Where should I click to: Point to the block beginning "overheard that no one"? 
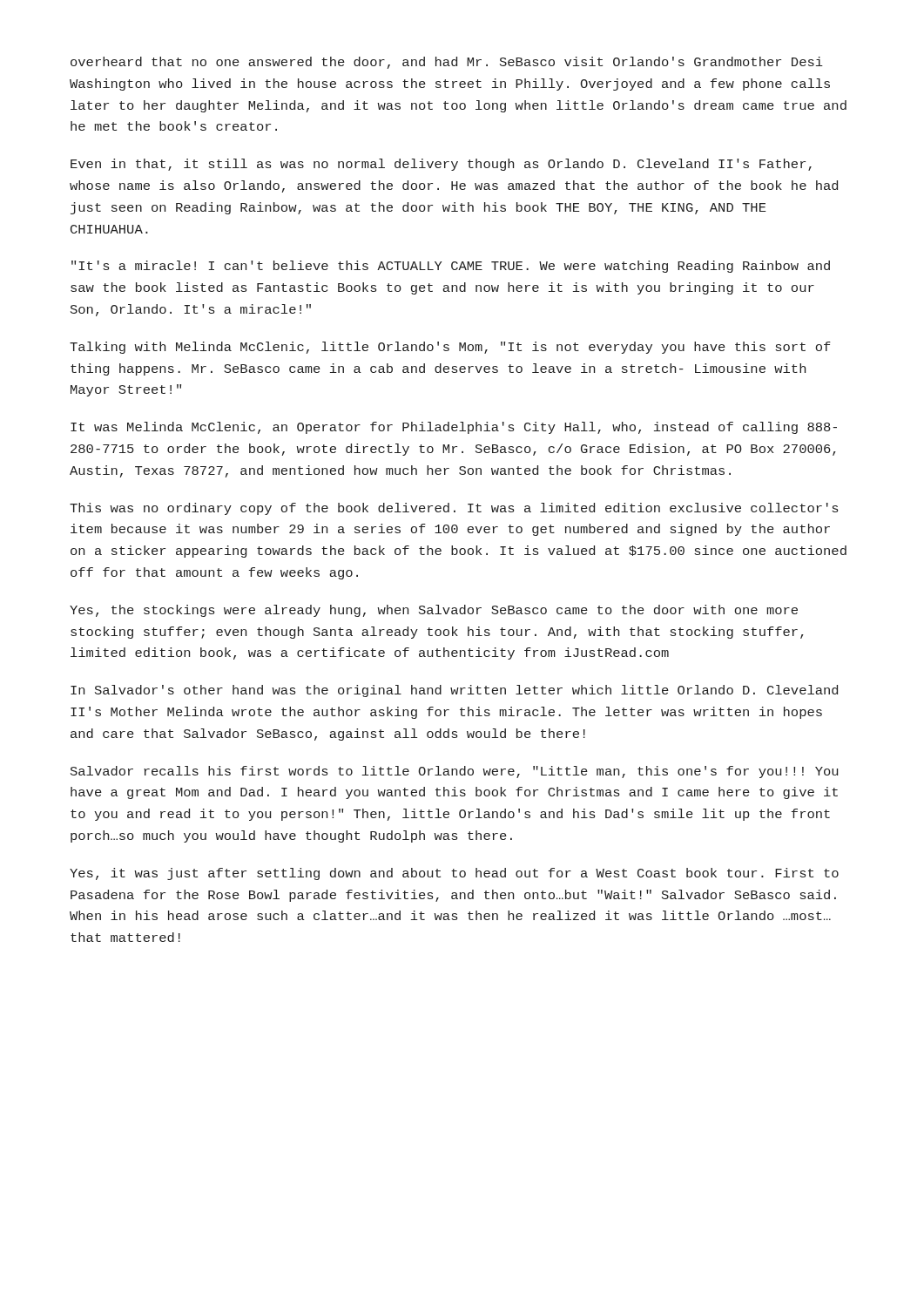click(458, 95)
